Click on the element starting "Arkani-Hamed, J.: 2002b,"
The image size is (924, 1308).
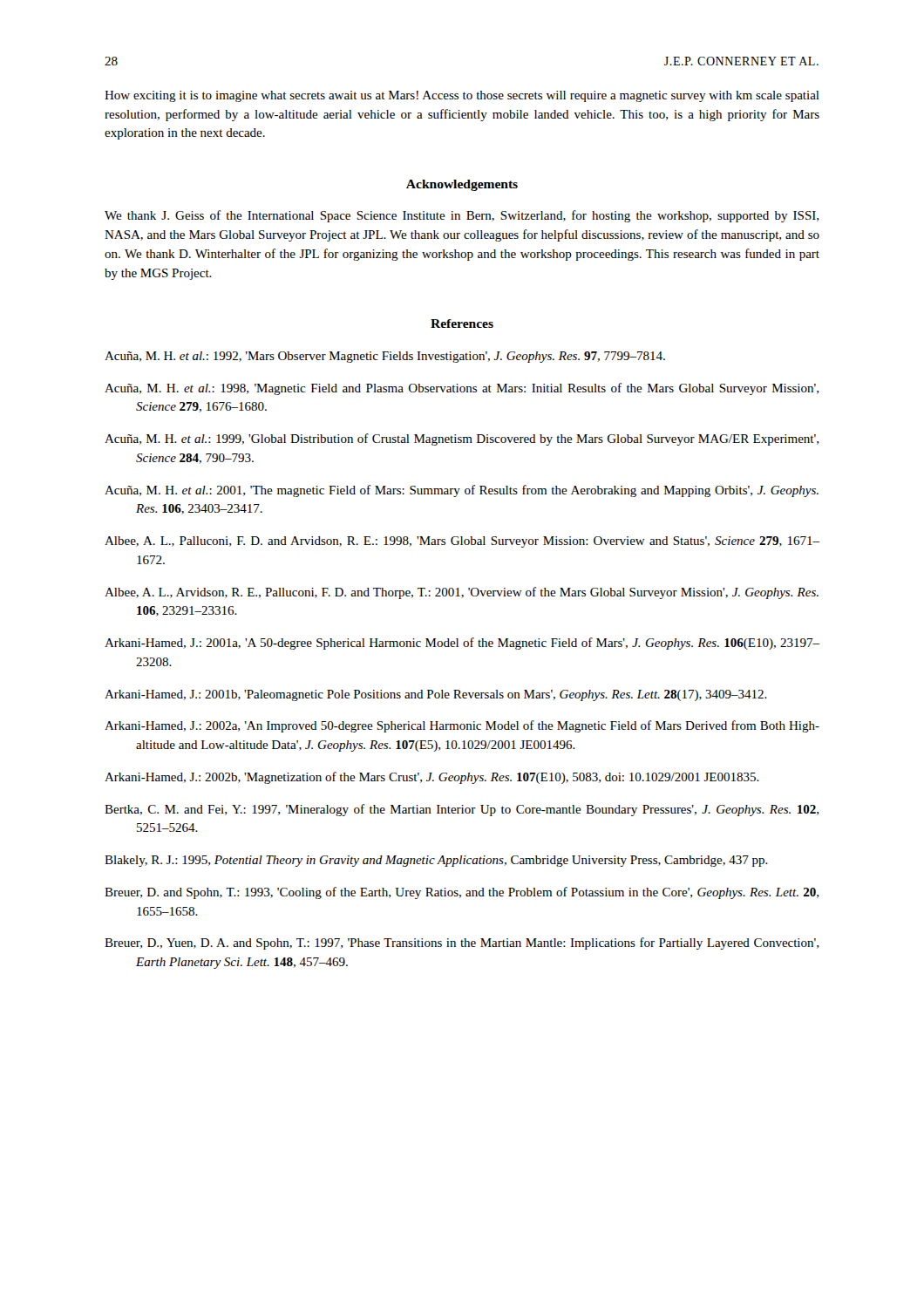click(462, 778)
